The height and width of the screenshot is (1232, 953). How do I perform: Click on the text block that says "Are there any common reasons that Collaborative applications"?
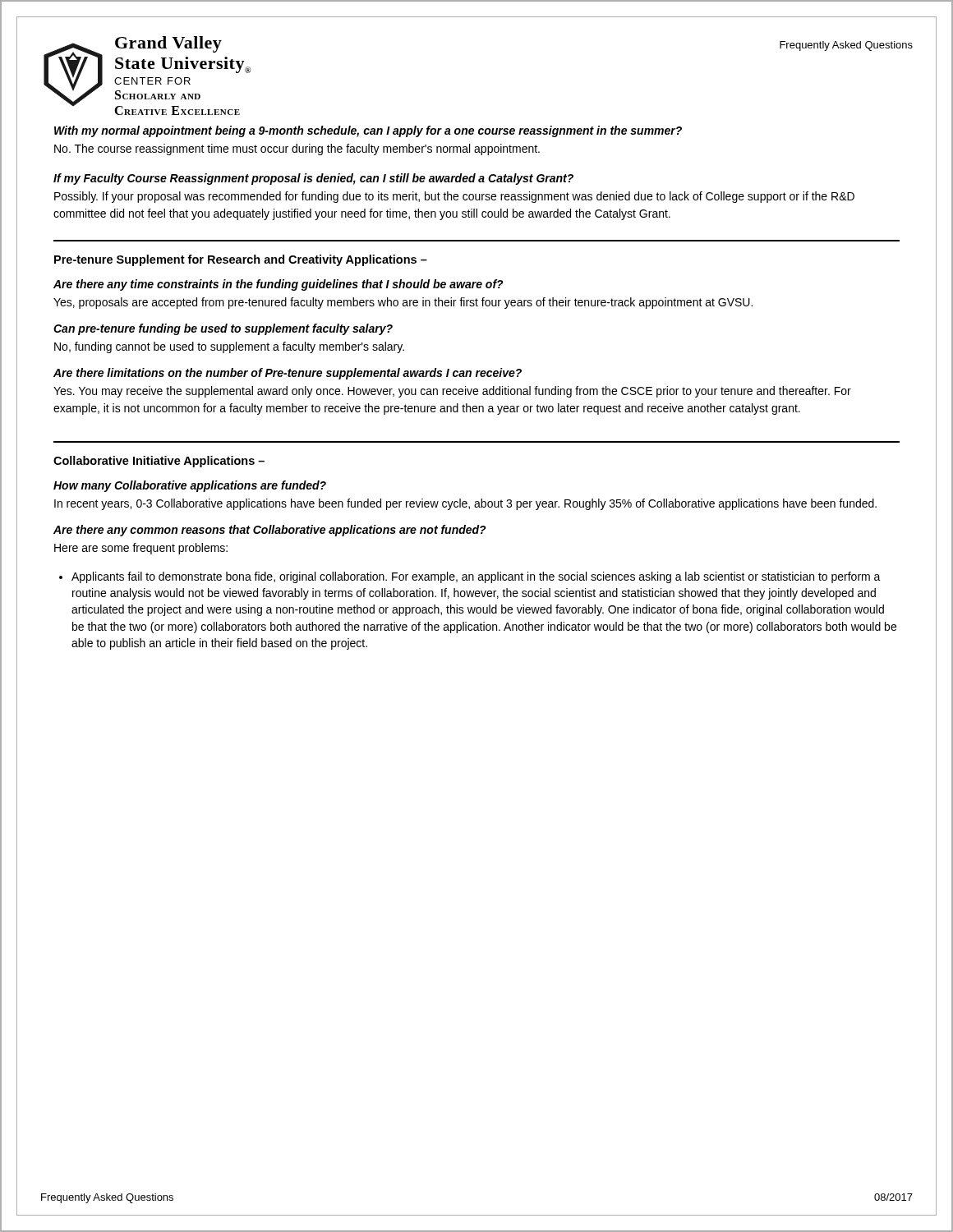point(476,540)
